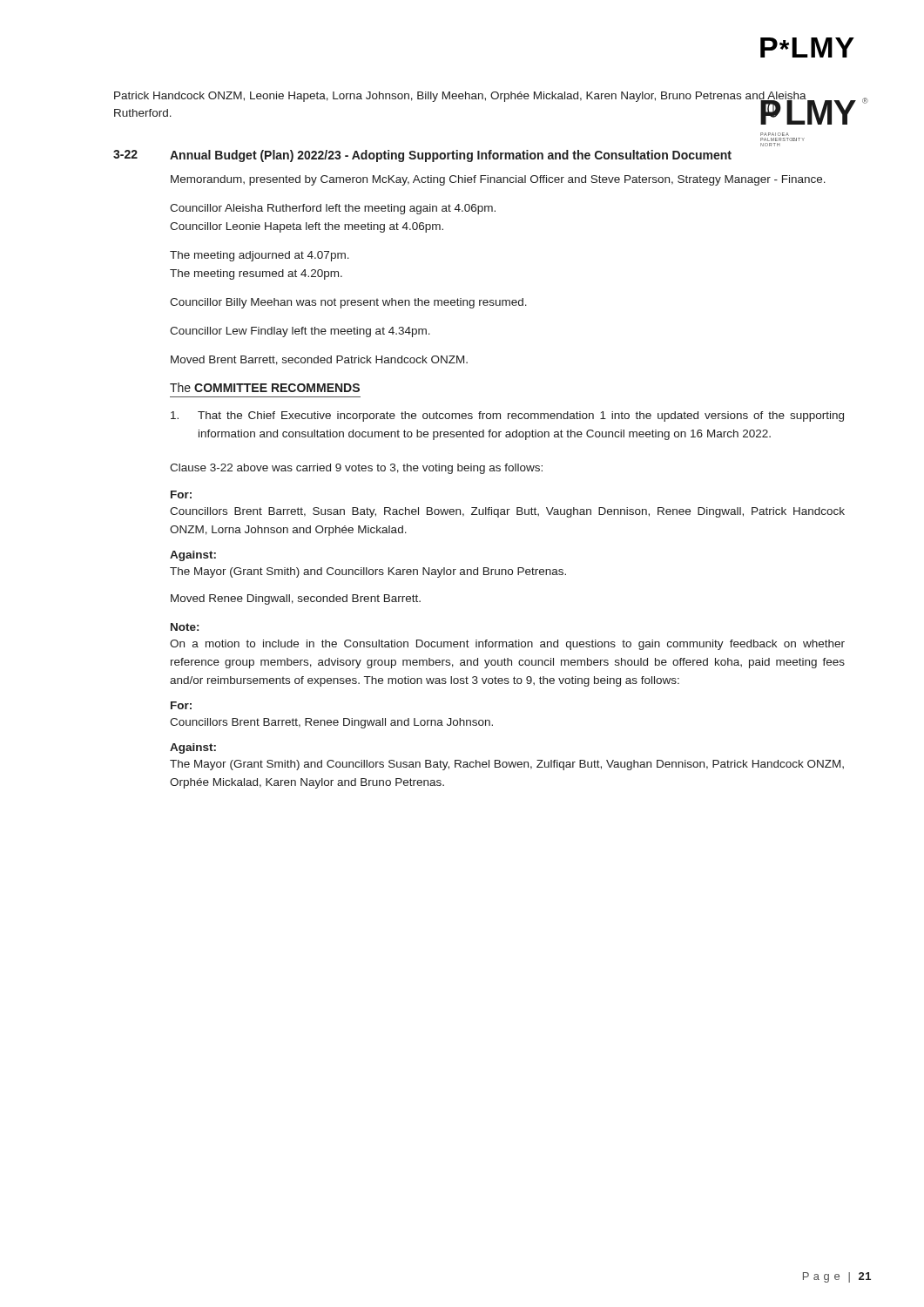The image size is (924, 1307).
Task: Locate the logo
Action: (x=815, y=87)
